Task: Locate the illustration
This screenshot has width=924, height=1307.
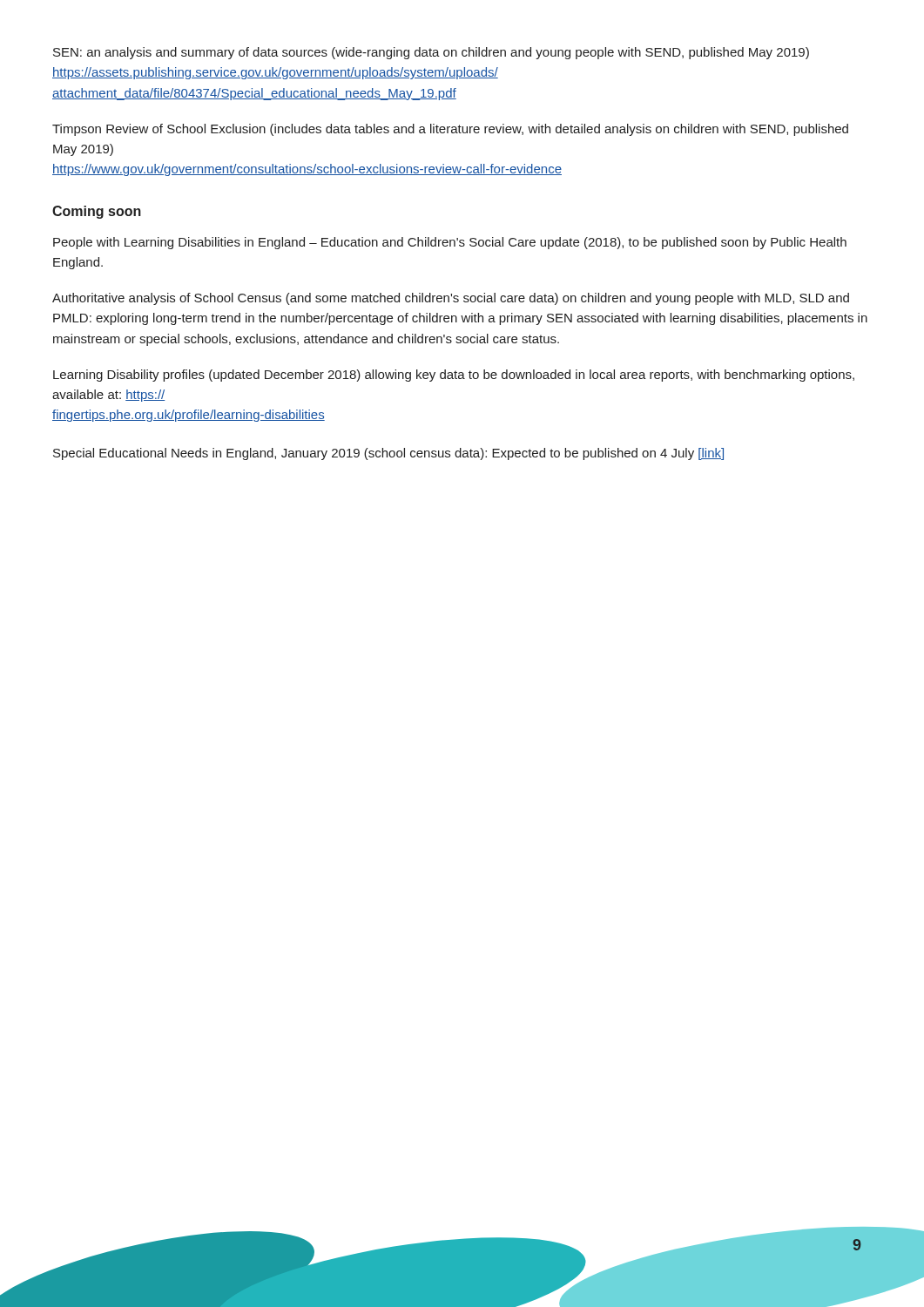Action: [462, 1211]
